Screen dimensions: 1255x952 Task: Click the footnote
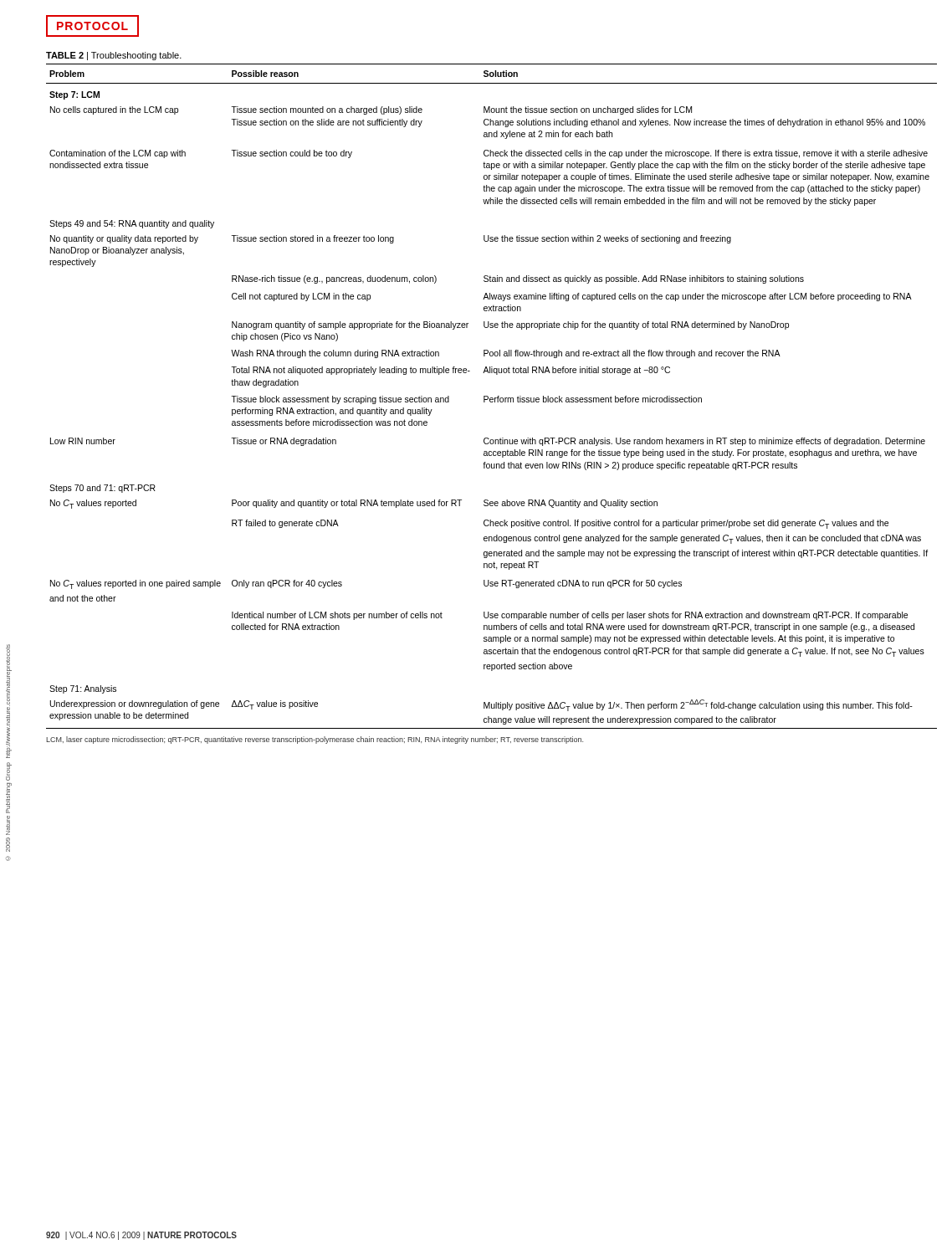(x=315, y=740)
